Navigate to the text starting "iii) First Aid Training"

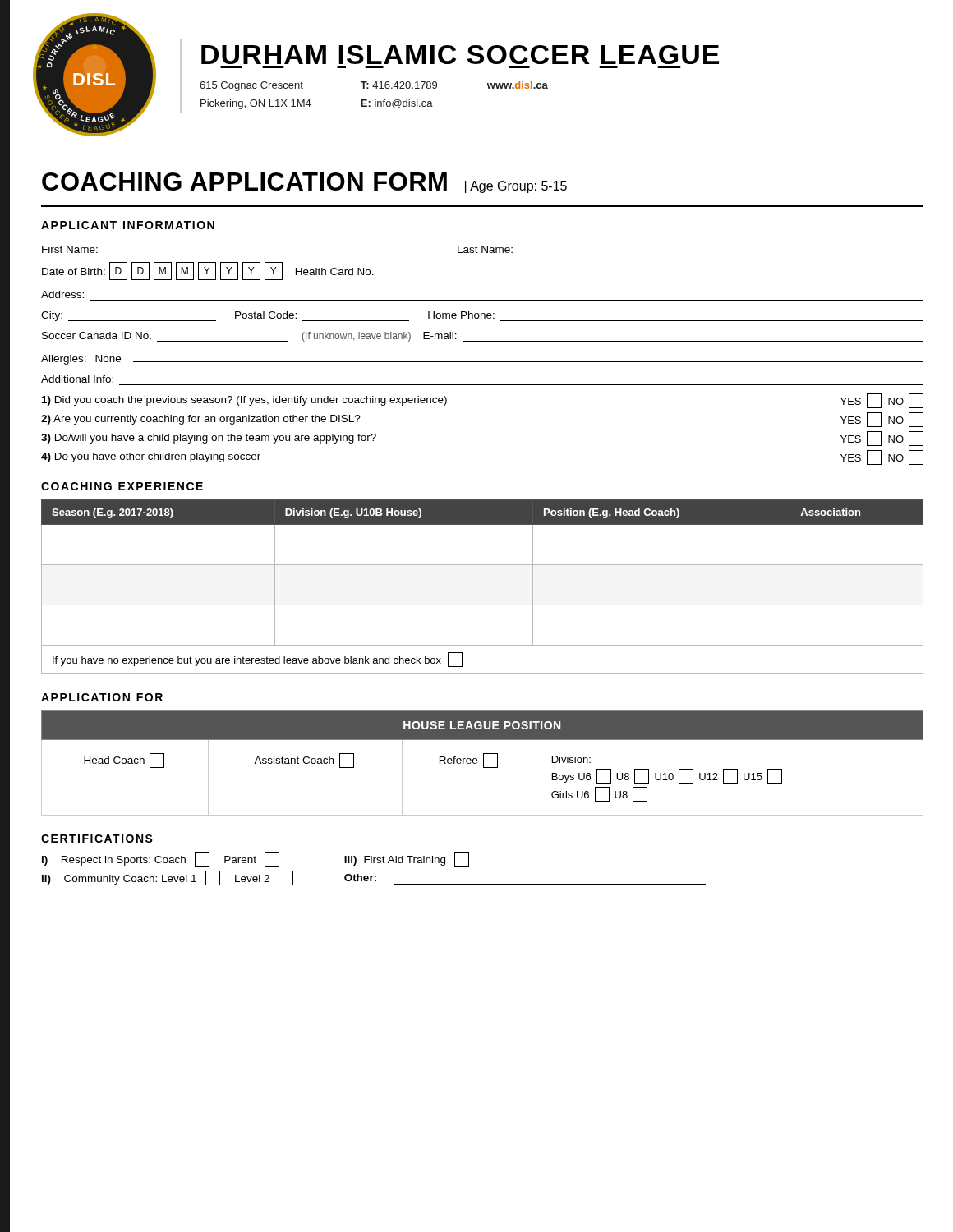pos(407,859)
